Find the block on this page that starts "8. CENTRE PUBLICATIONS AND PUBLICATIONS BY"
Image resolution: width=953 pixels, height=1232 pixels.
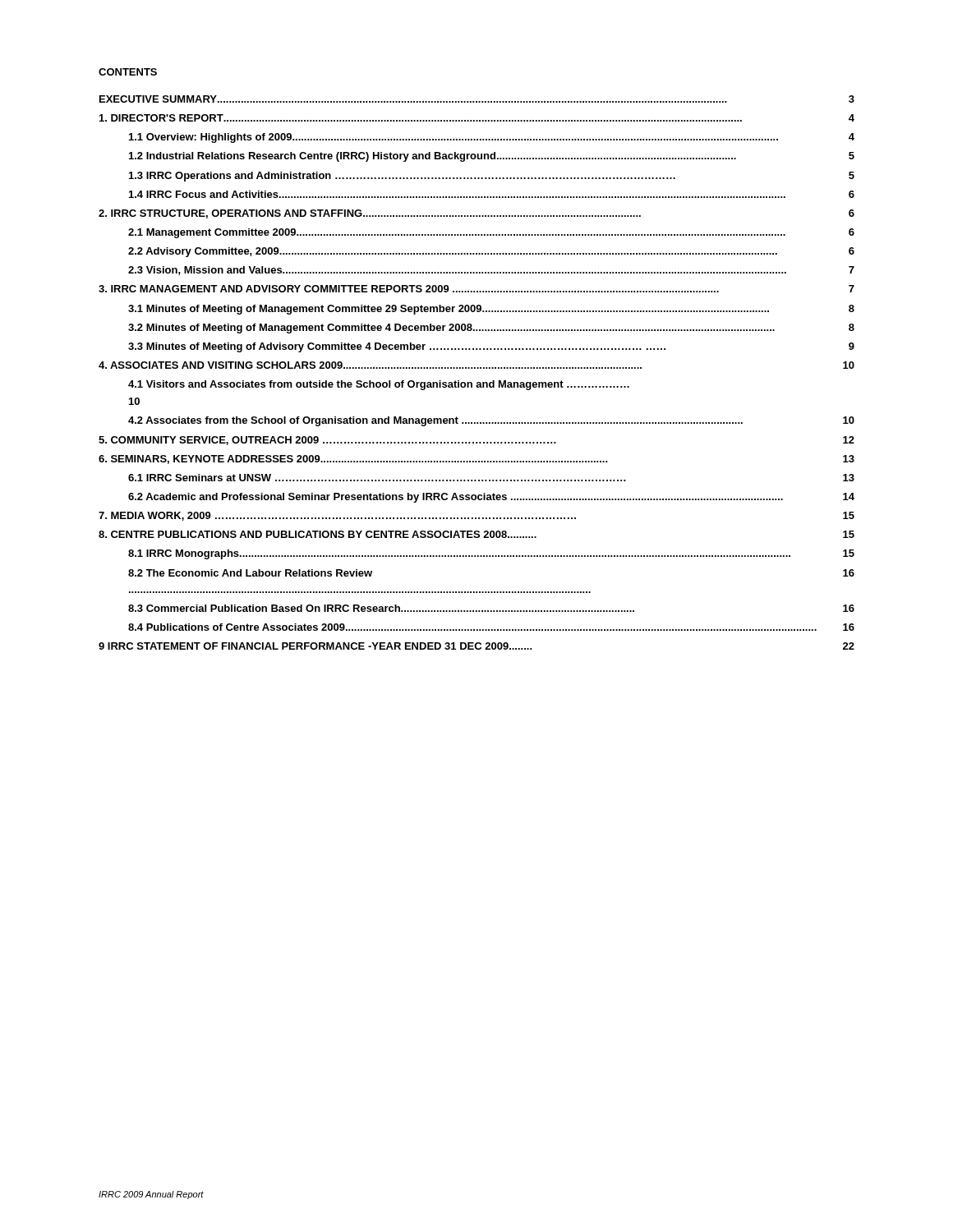[x=476, y=535]
